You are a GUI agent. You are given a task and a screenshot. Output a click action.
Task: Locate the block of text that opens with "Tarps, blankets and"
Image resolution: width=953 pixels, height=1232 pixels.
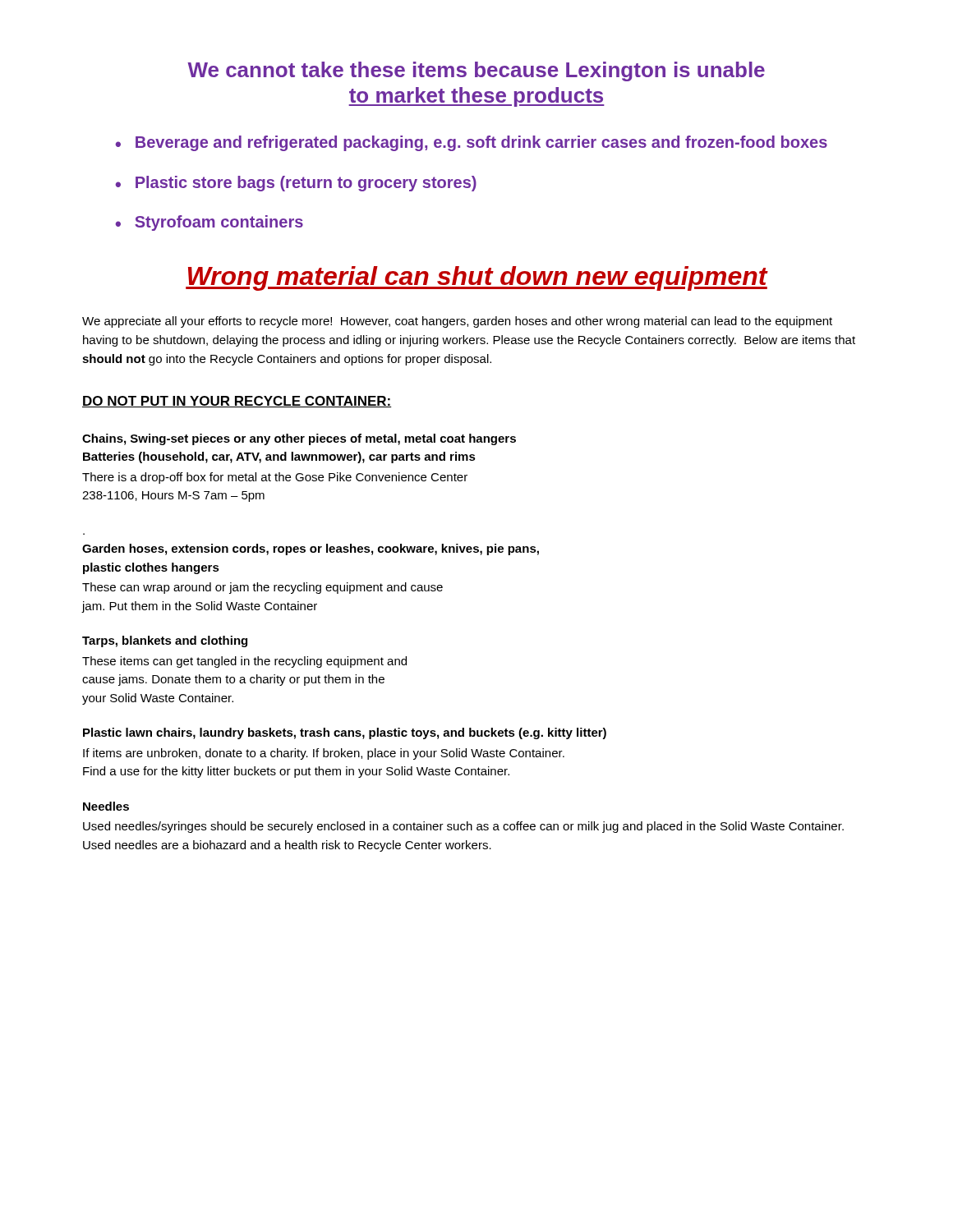(165, 641)
